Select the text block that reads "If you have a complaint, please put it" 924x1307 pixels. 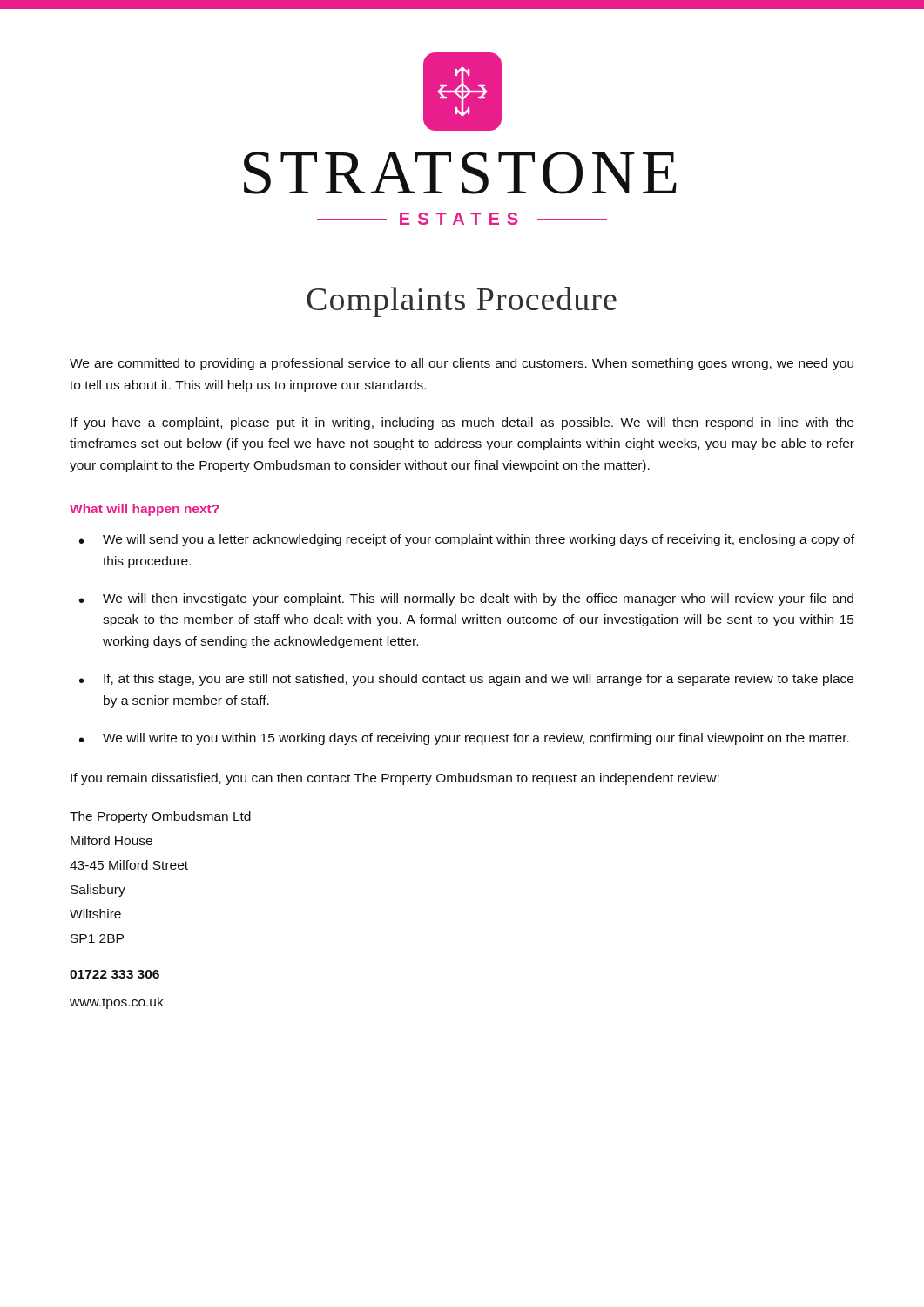pyautogui.click(x=462, y=443)
